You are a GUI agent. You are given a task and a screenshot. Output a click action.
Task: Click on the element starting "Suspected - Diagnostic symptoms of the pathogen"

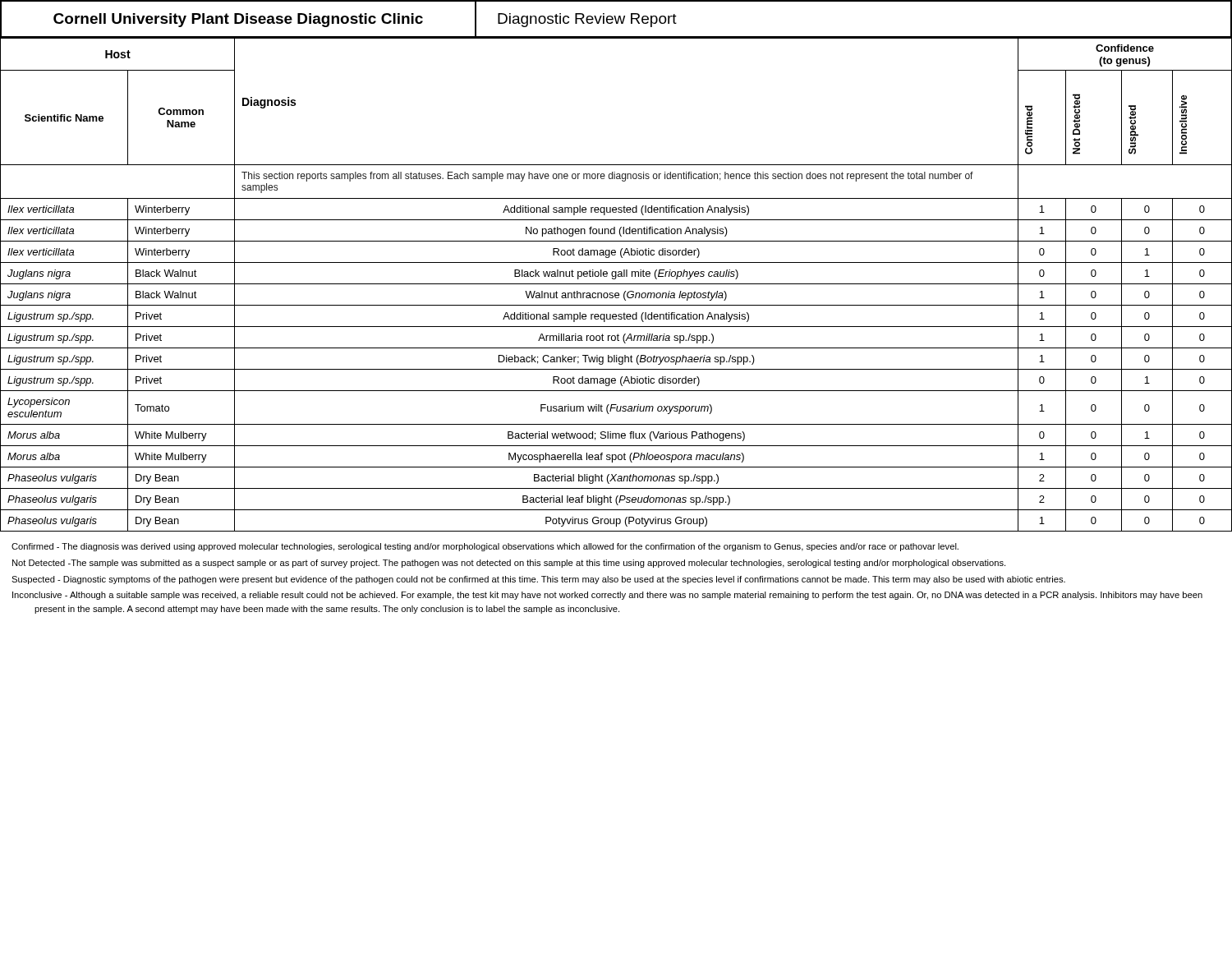[539, 579]
